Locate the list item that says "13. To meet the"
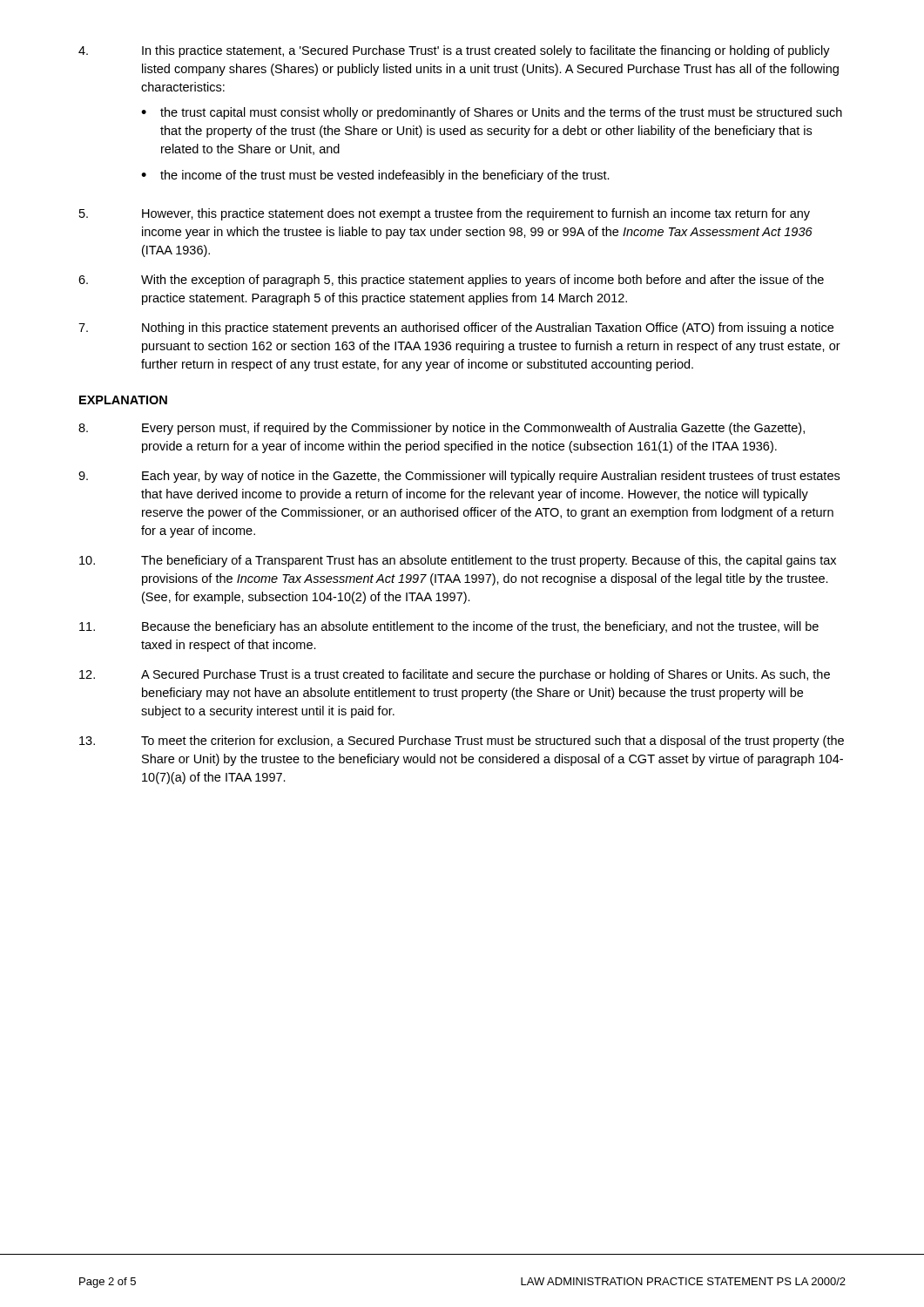The width and height of the screenshot is (924, 1307). pyautogui.click(x=462, y=759)
